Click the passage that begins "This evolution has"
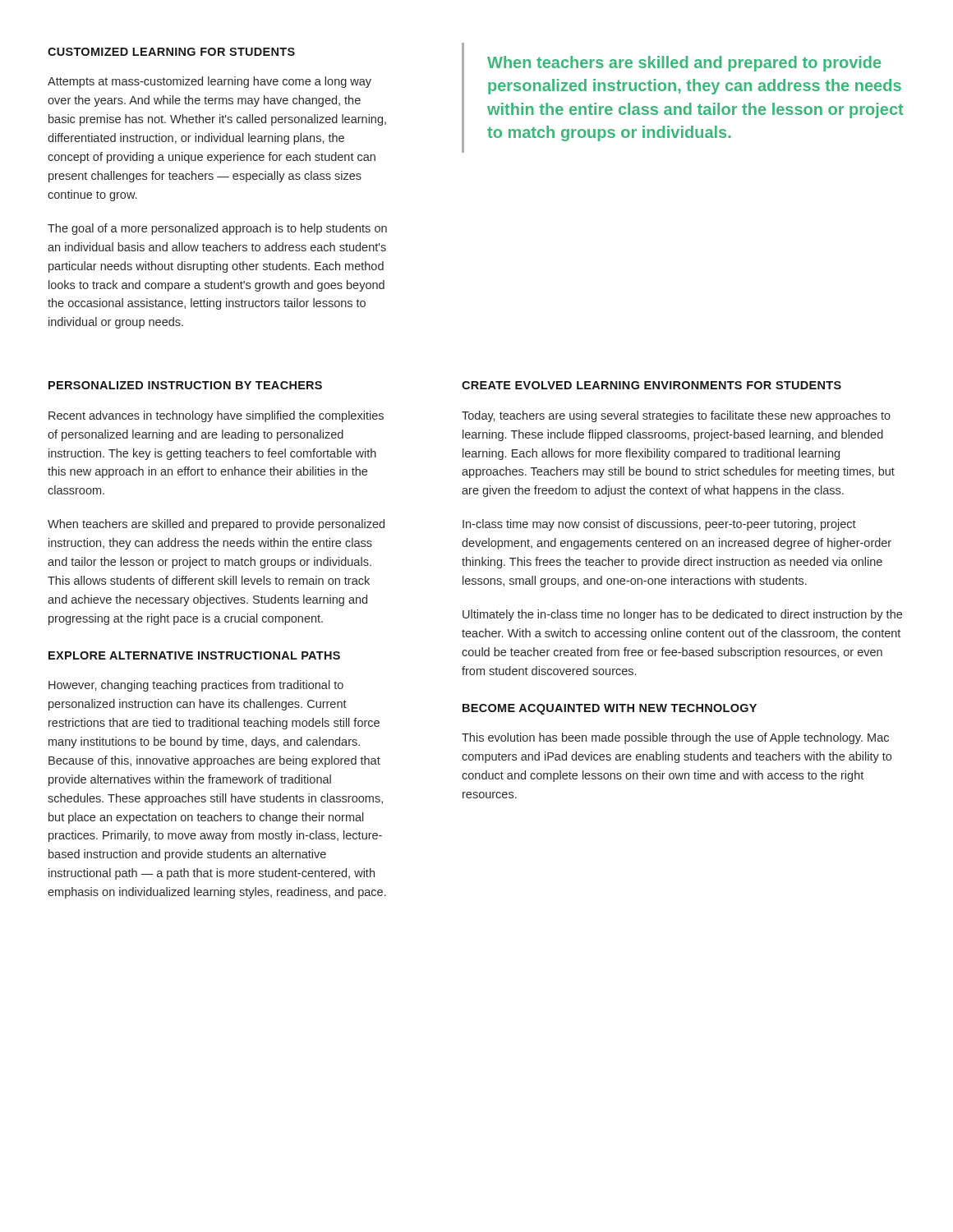Viewport: 953px width, 1232px height. tap(677, 766)
